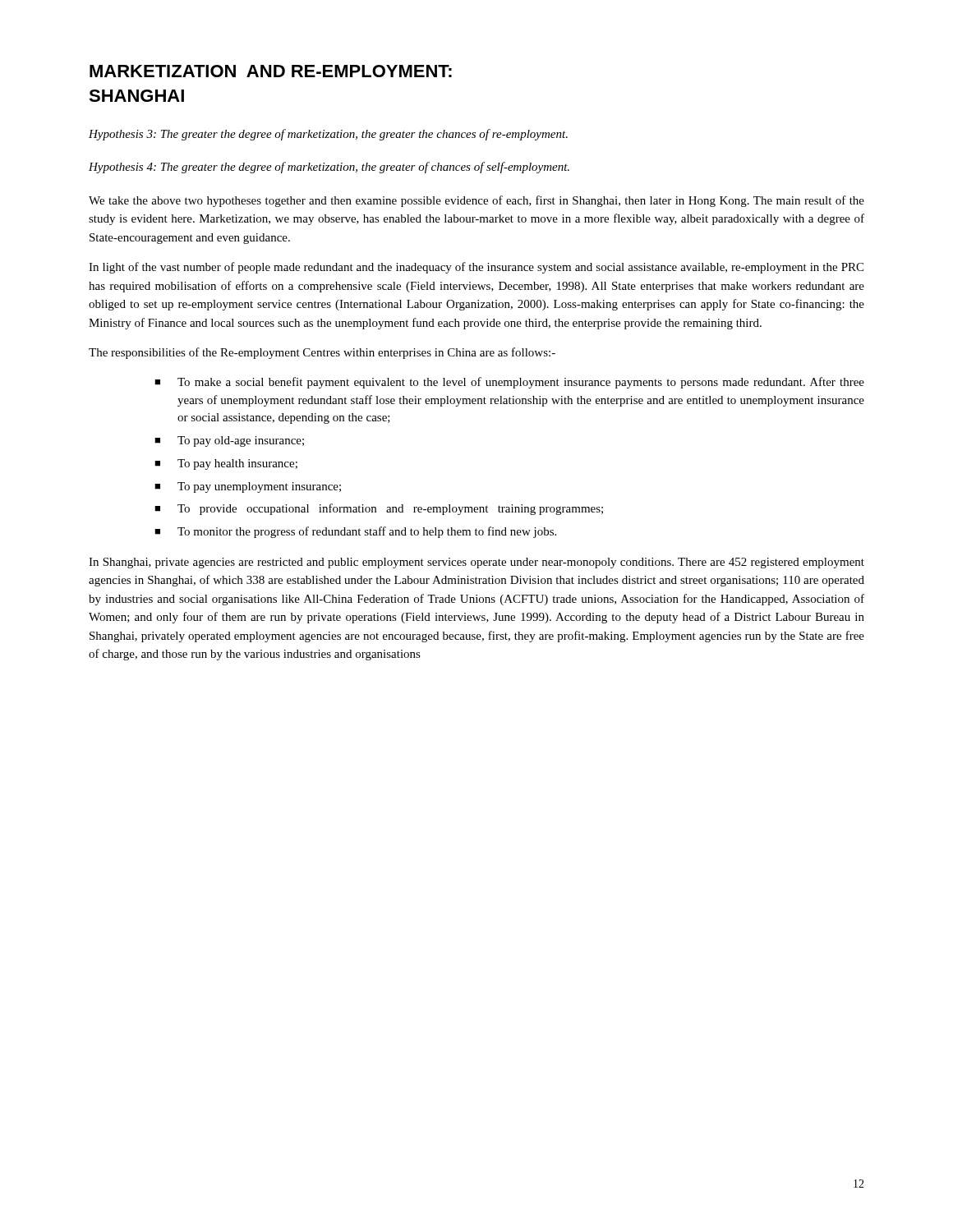This screenshot has width=953, height=1232.
Task: Locate the block of text that opens with "In Shanghai, private agencies are restricted and public"
Action: 476,608
